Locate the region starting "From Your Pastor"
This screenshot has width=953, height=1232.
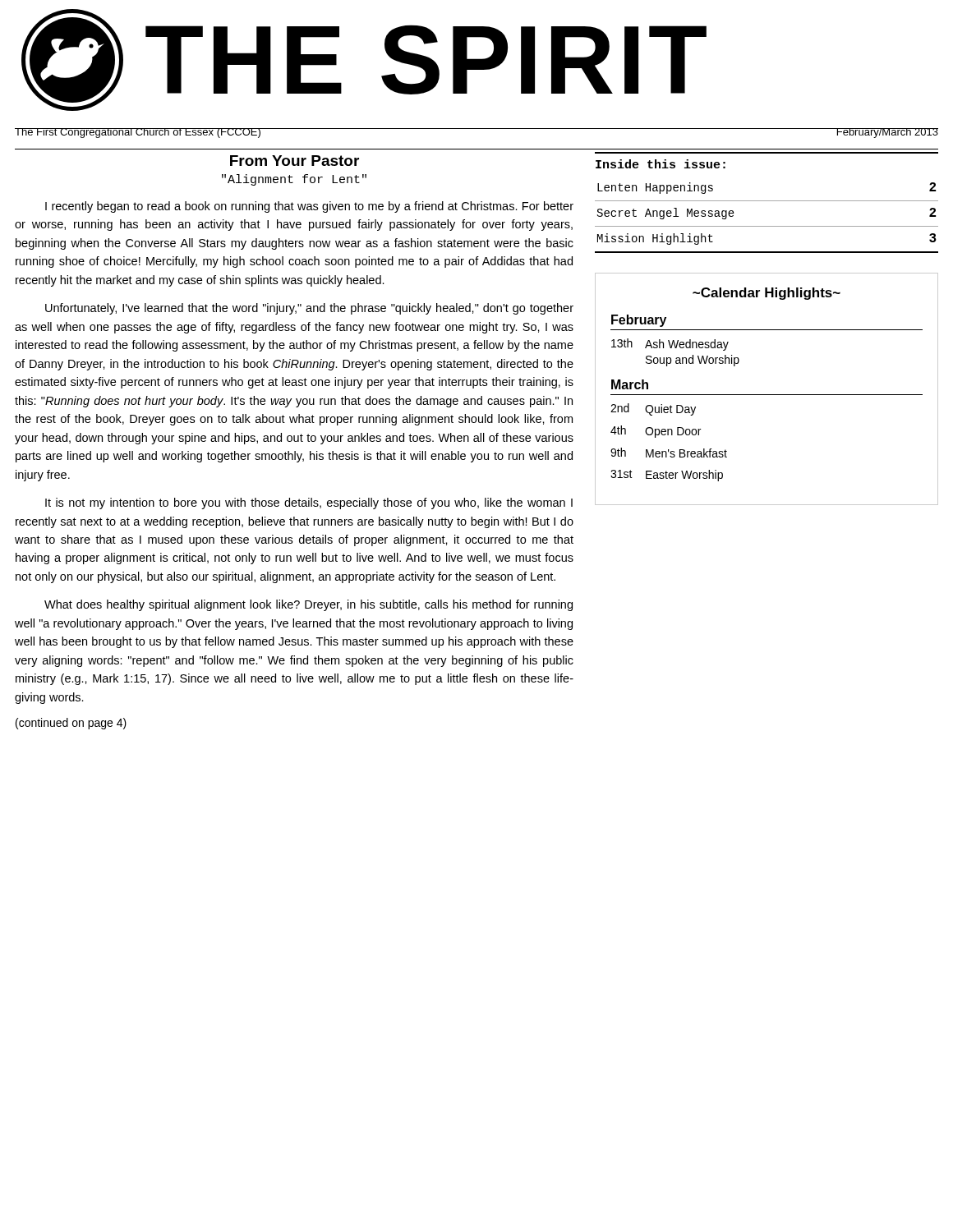pos(294,161)
